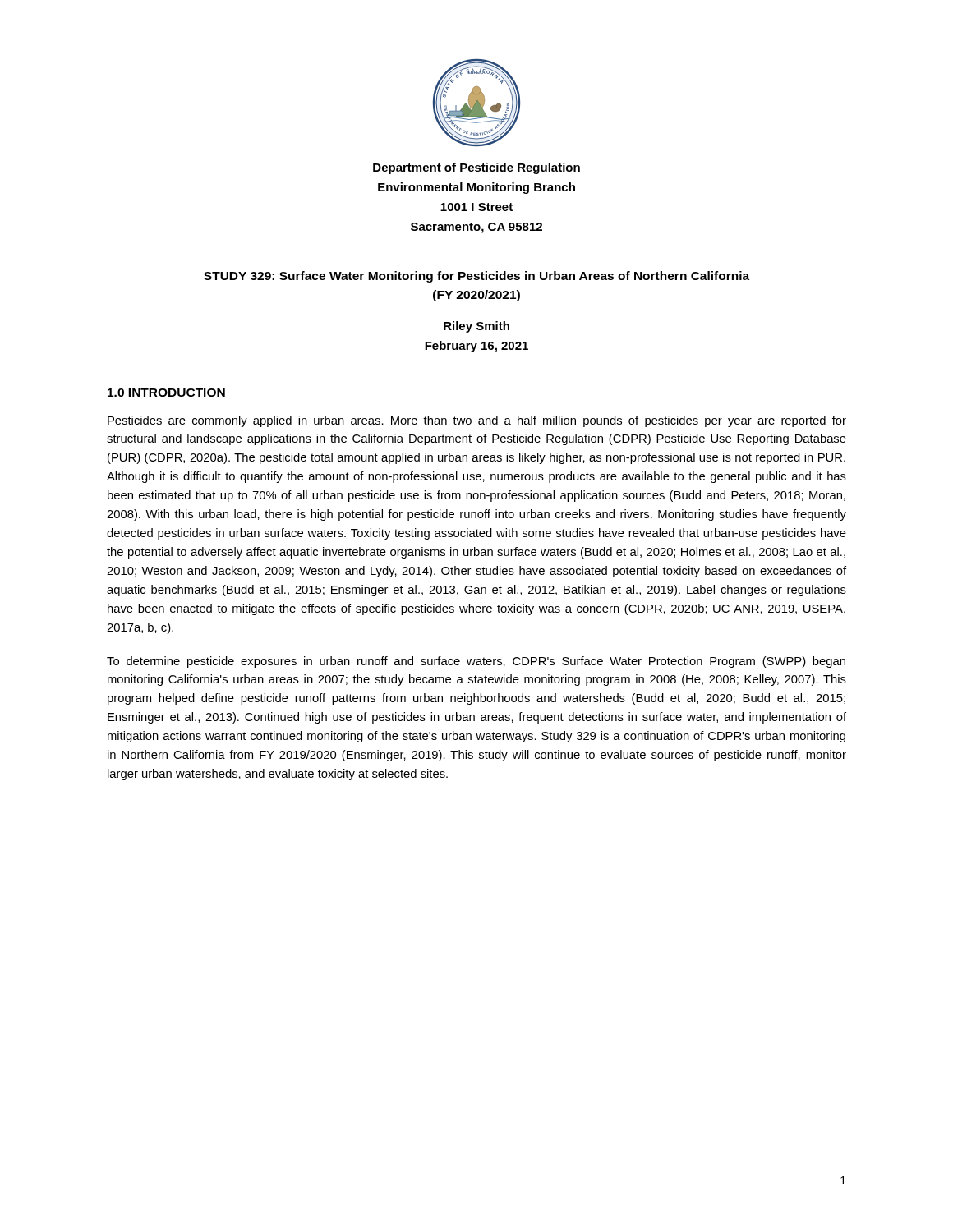Navigate to the text block starting "STUDY 329: Surface Water"
Image resolution: width=953 pixels, height=1232 pixels.
pos(476,285)
